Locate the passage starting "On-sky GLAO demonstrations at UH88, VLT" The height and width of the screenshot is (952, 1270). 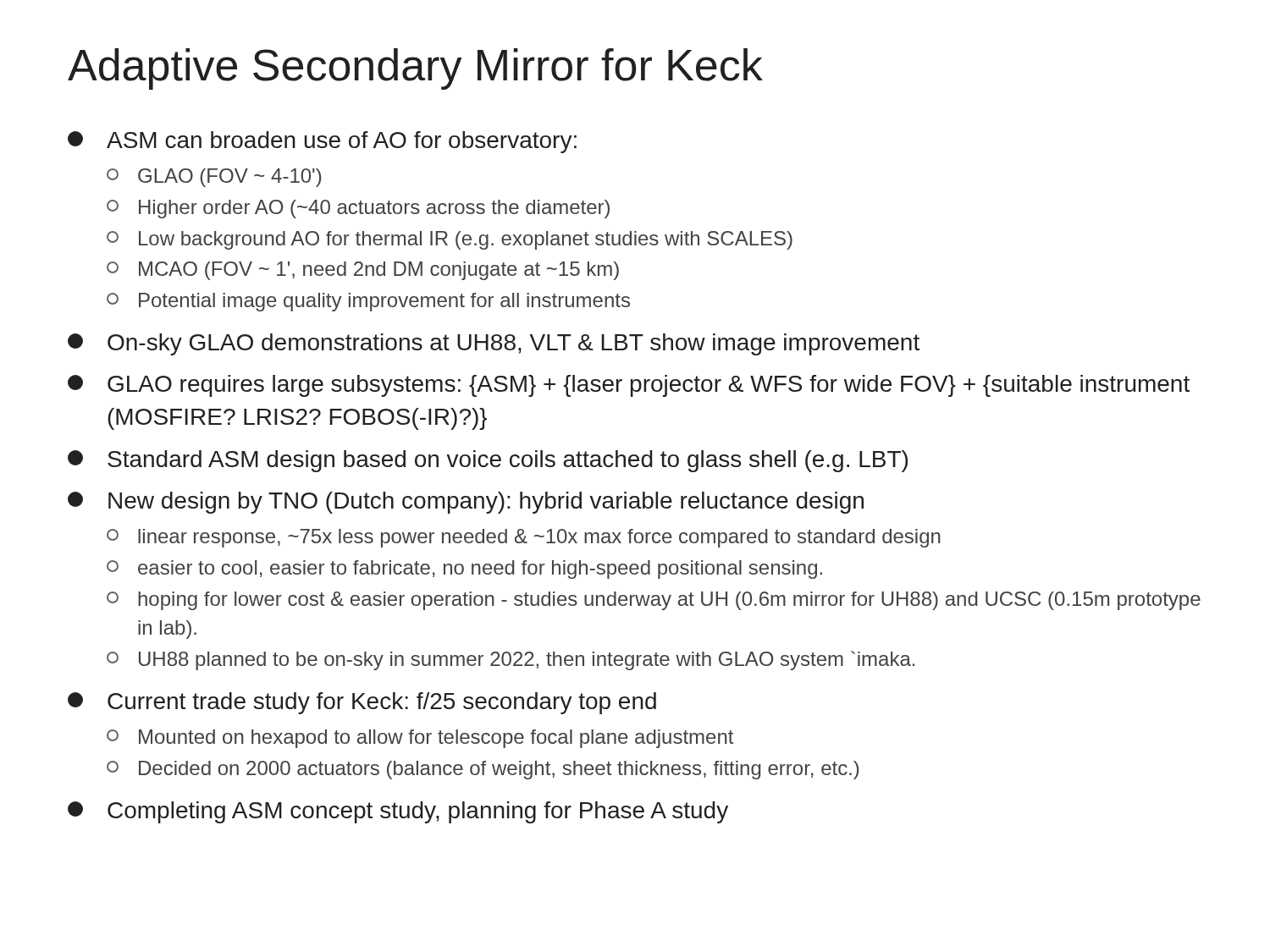tap(635, 342)
